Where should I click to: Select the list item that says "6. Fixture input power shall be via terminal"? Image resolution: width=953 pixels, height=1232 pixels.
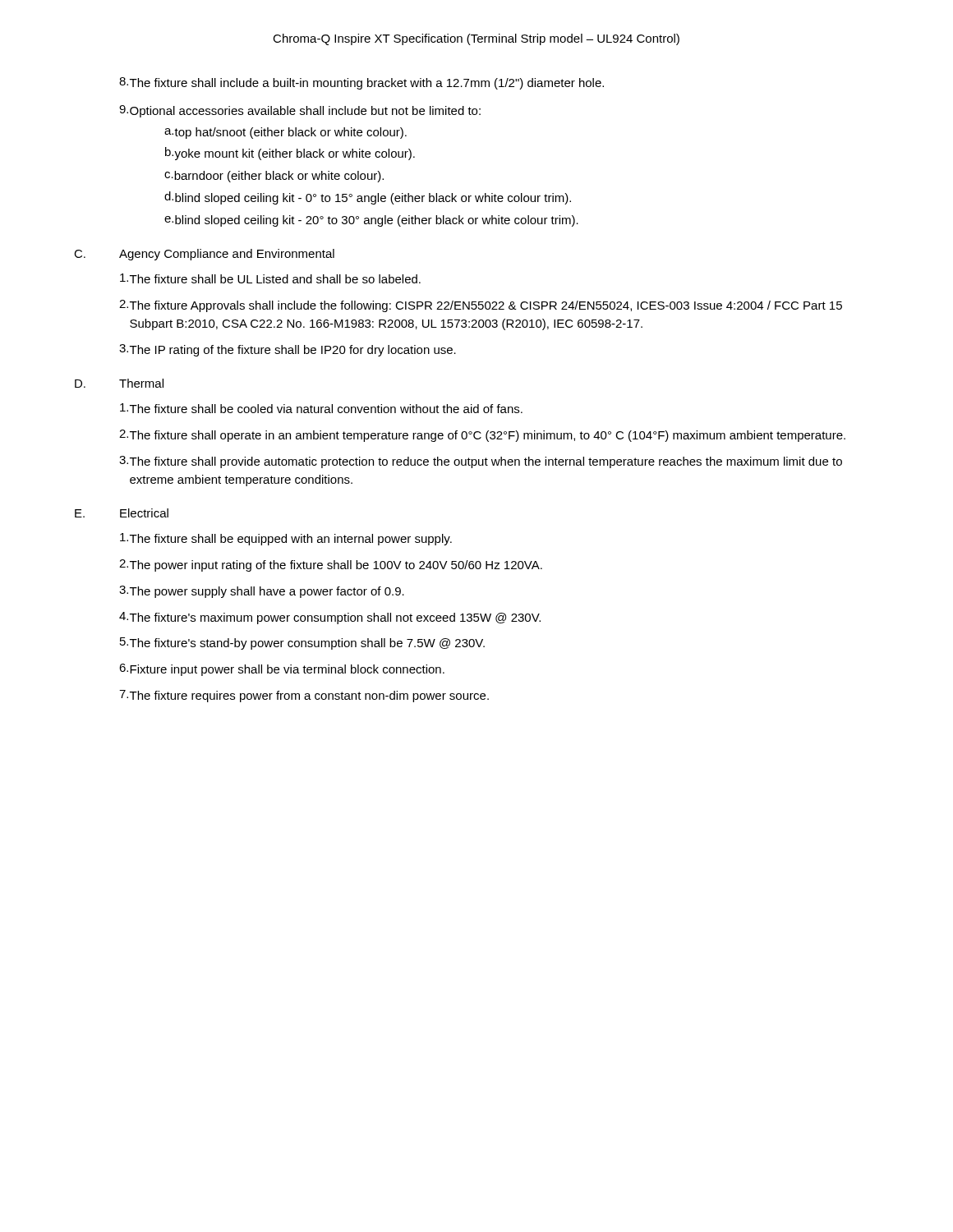point(282,670)
